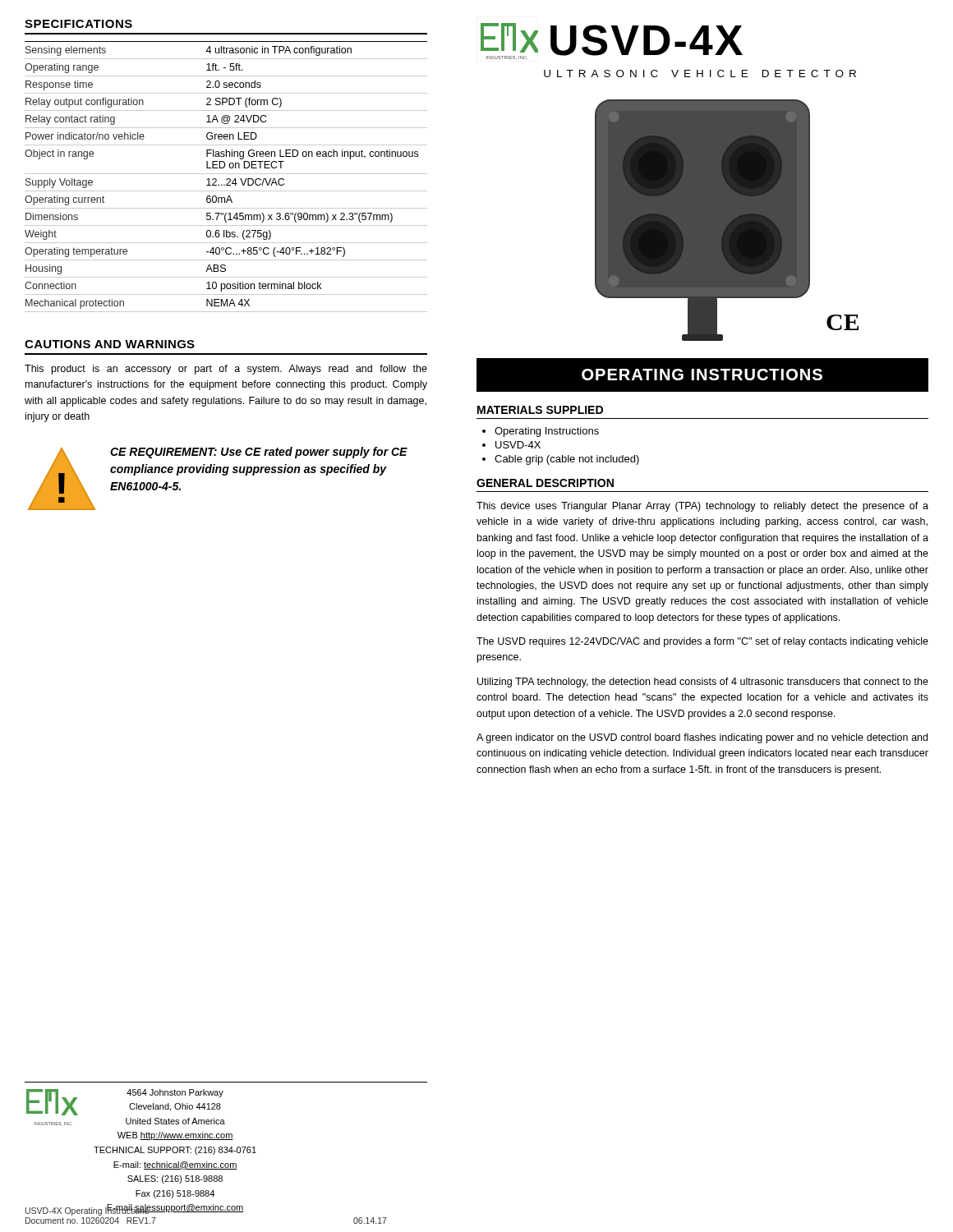Find the block on this page that starts "A green indicator on the"
Image resolution: width=953 pixels, height=1232 pixels.
tap(702, 753)
